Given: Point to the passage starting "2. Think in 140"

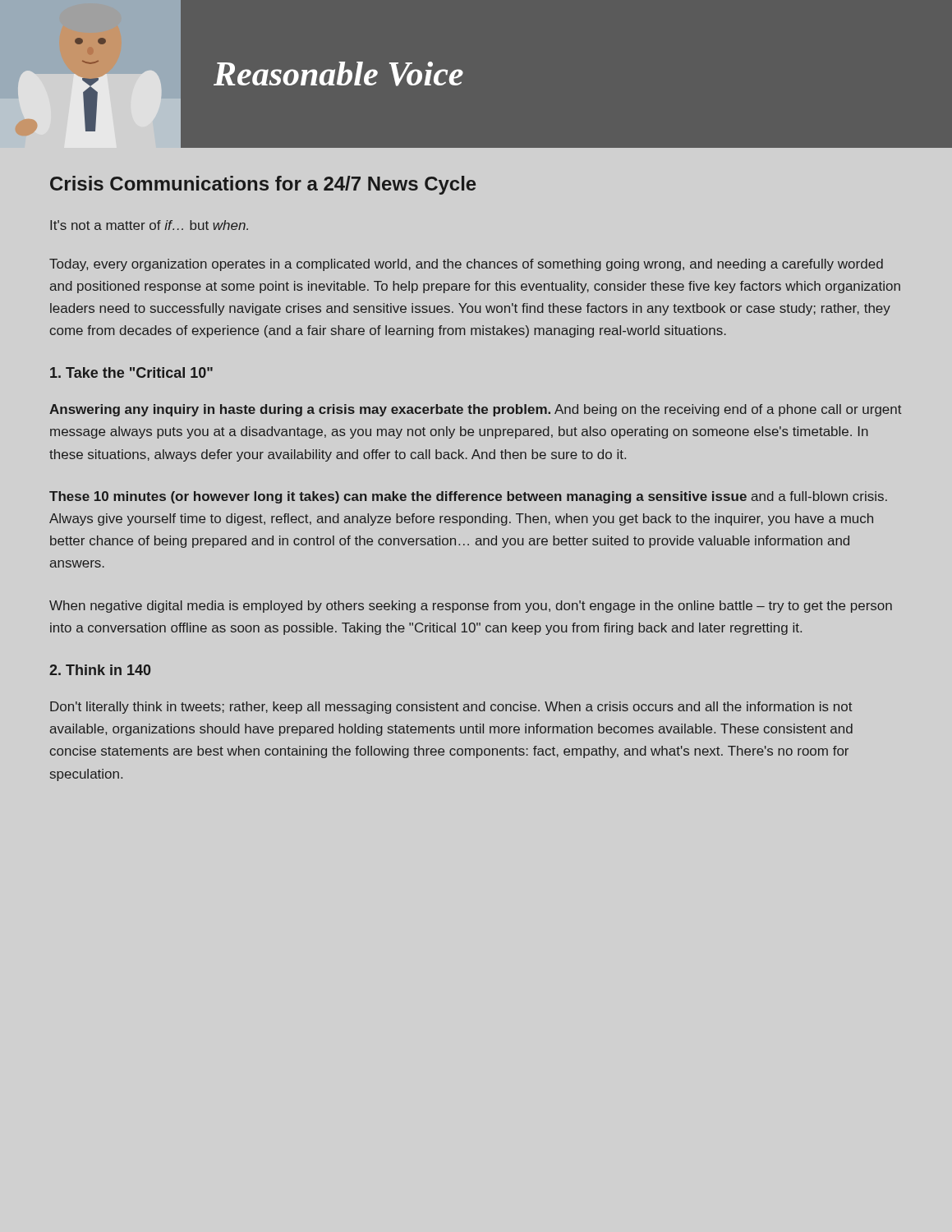Looking at the screenshot, I should click(x=100, y=670).
